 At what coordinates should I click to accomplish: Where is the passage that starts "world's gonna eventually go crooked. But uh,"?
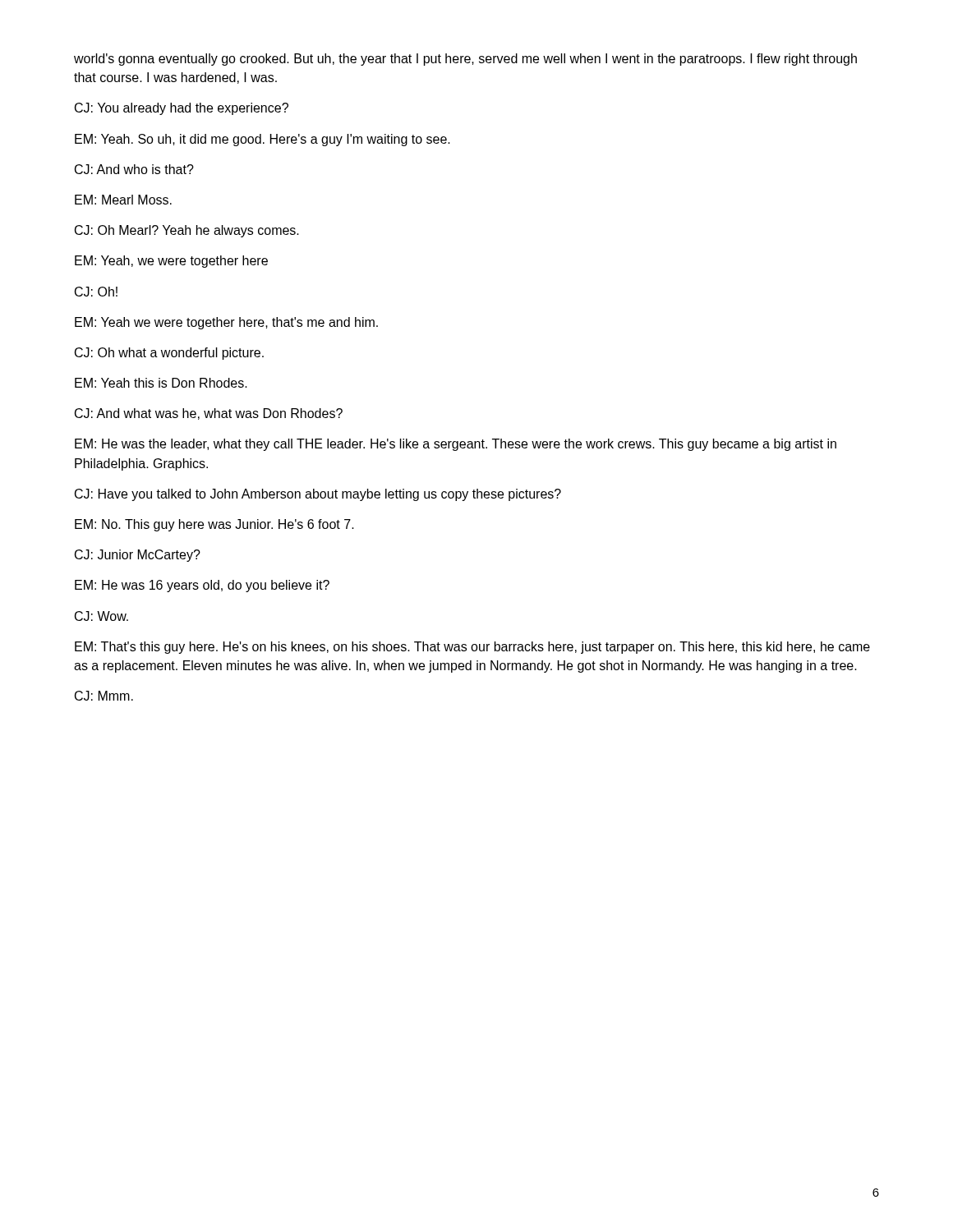tap(466, 68)
